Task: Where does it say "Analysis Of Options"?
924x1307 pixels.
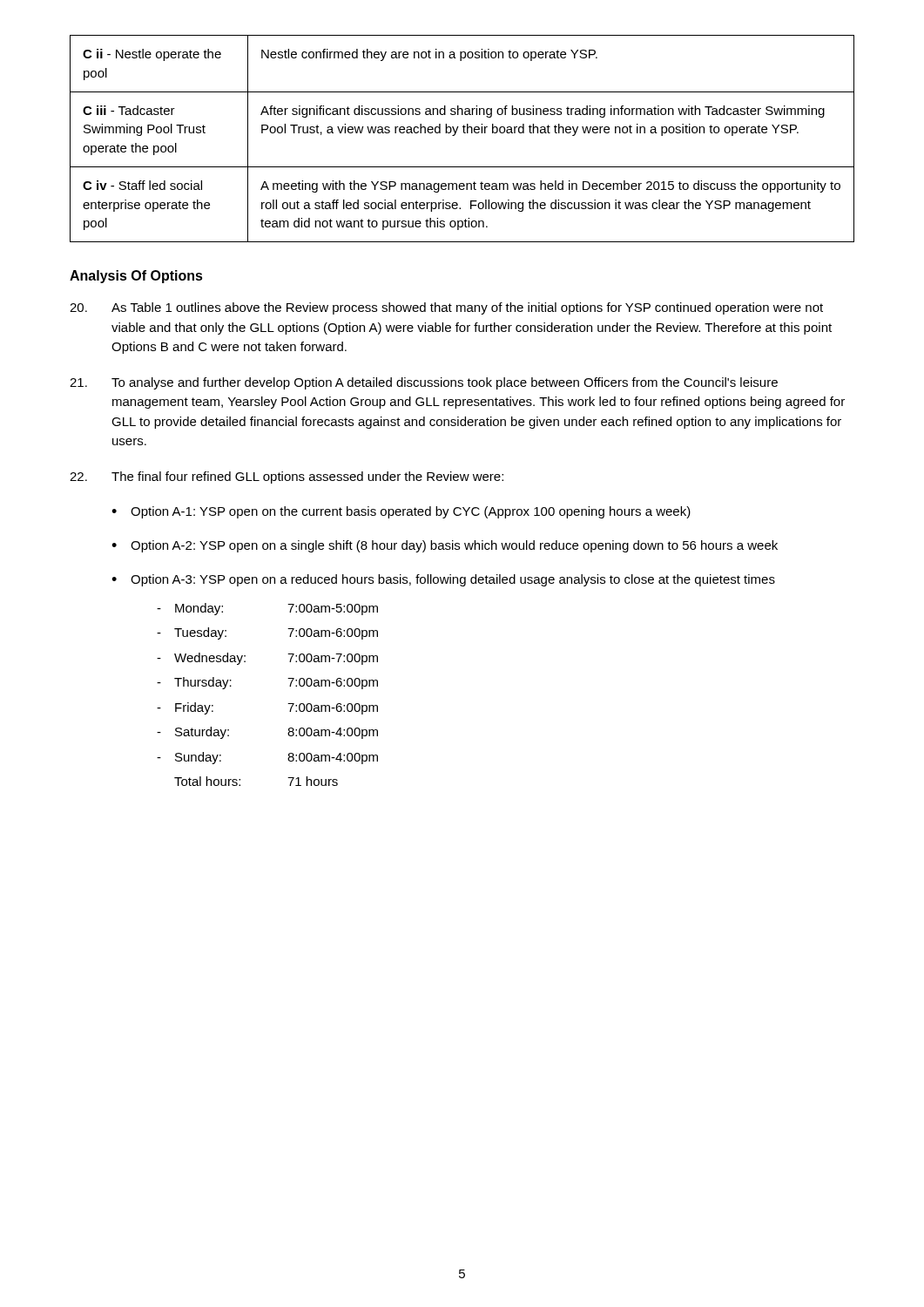Action: 136,276
